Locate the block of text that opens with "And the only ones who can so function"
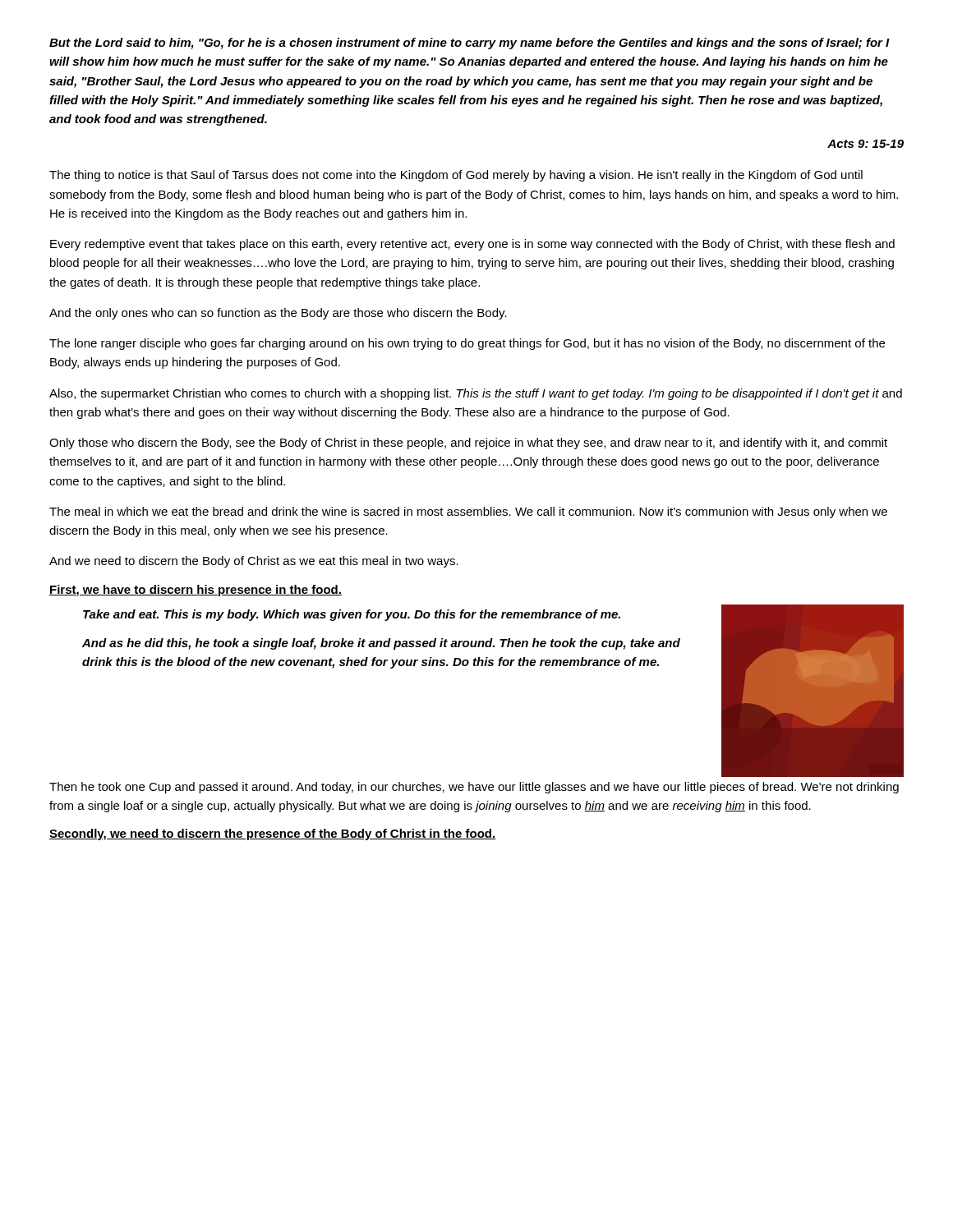Image resolution: width=953 pixels, height=1232 pixels. pyautogui.click(x=476, y=312)
